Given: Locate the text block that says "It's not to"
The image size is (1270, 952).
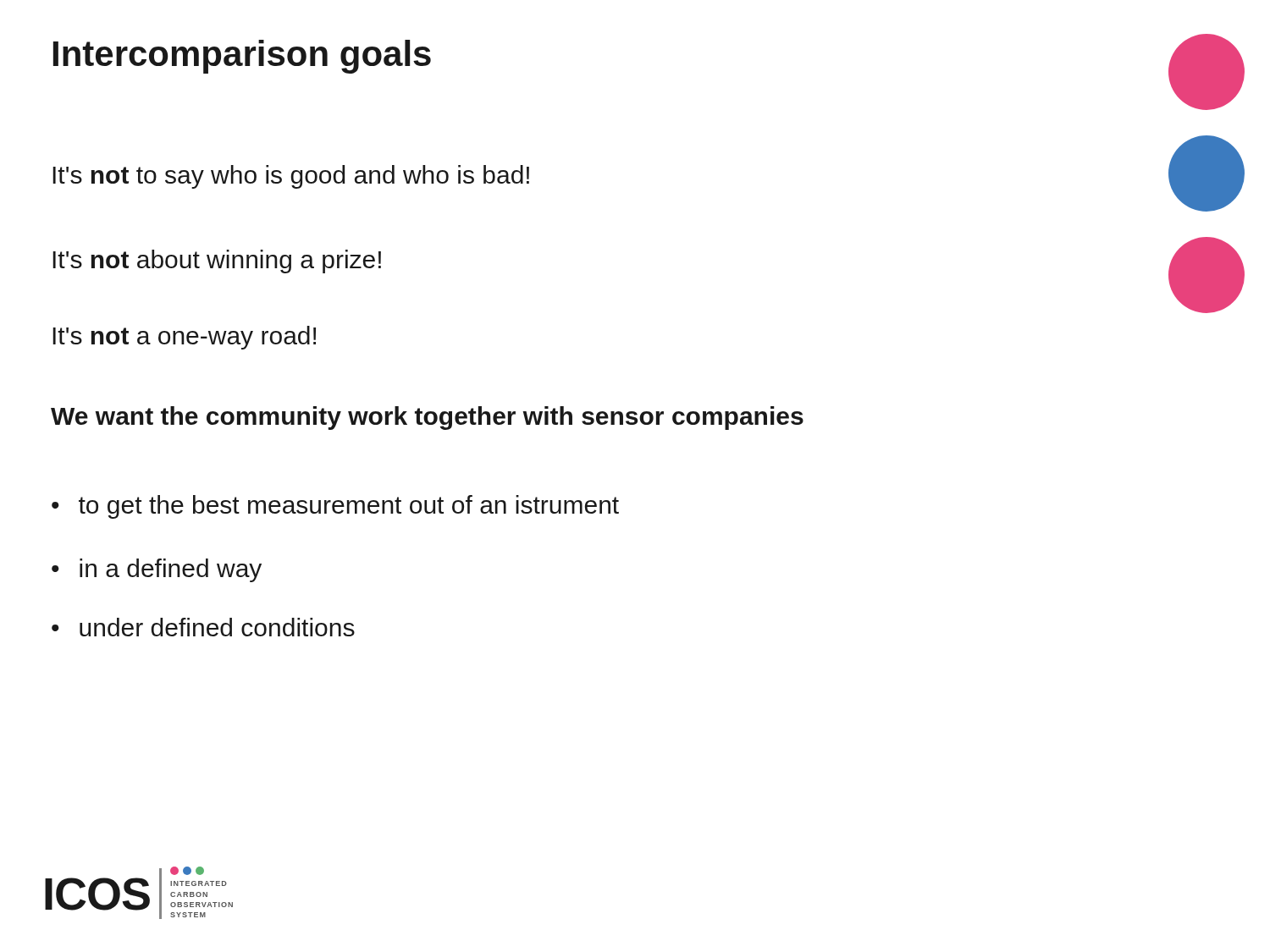Looking at the screenshot, I should [x=291, y=175].
